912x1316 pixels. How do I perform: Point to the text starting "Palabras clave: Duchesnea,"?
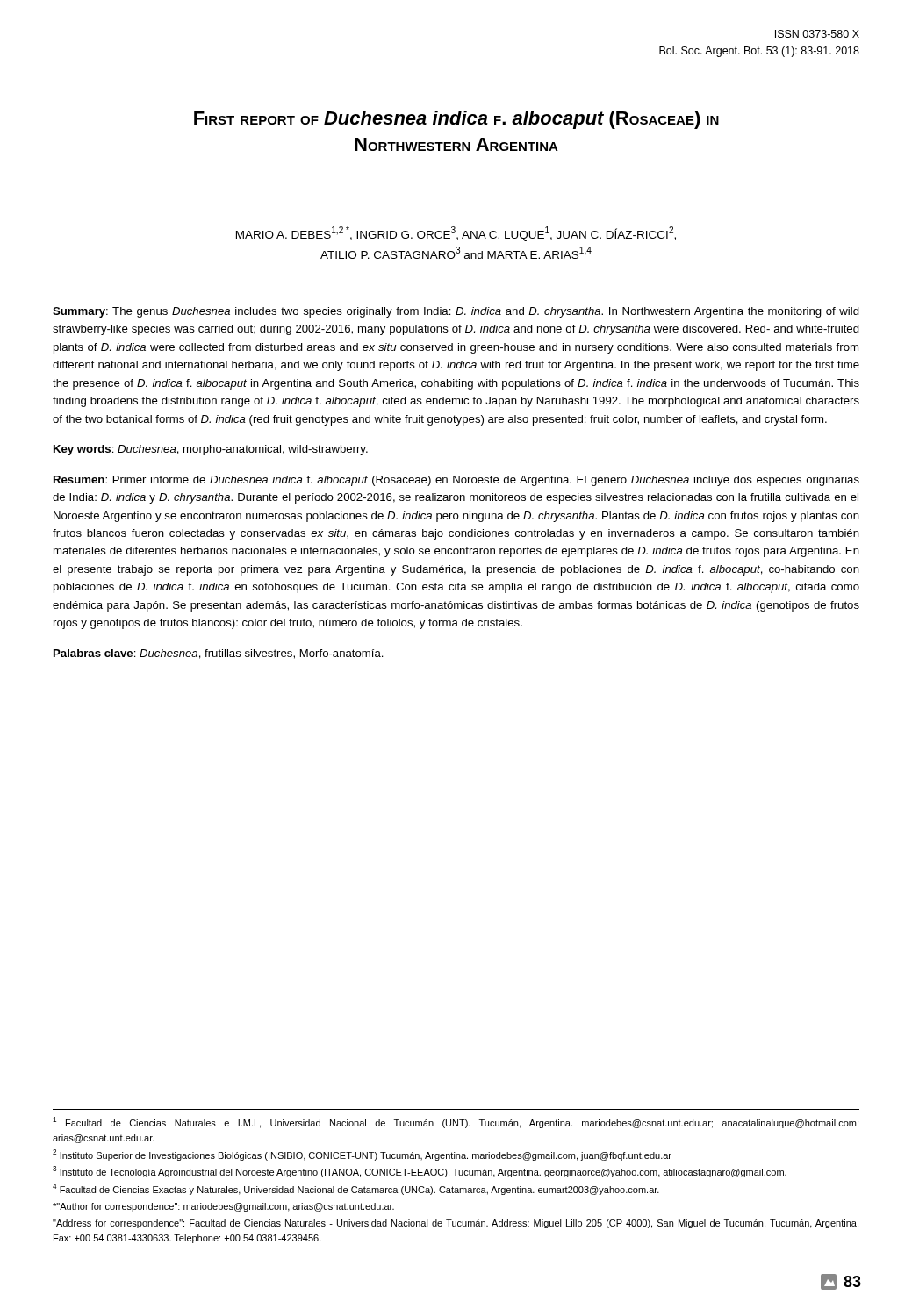pos(218,653)
